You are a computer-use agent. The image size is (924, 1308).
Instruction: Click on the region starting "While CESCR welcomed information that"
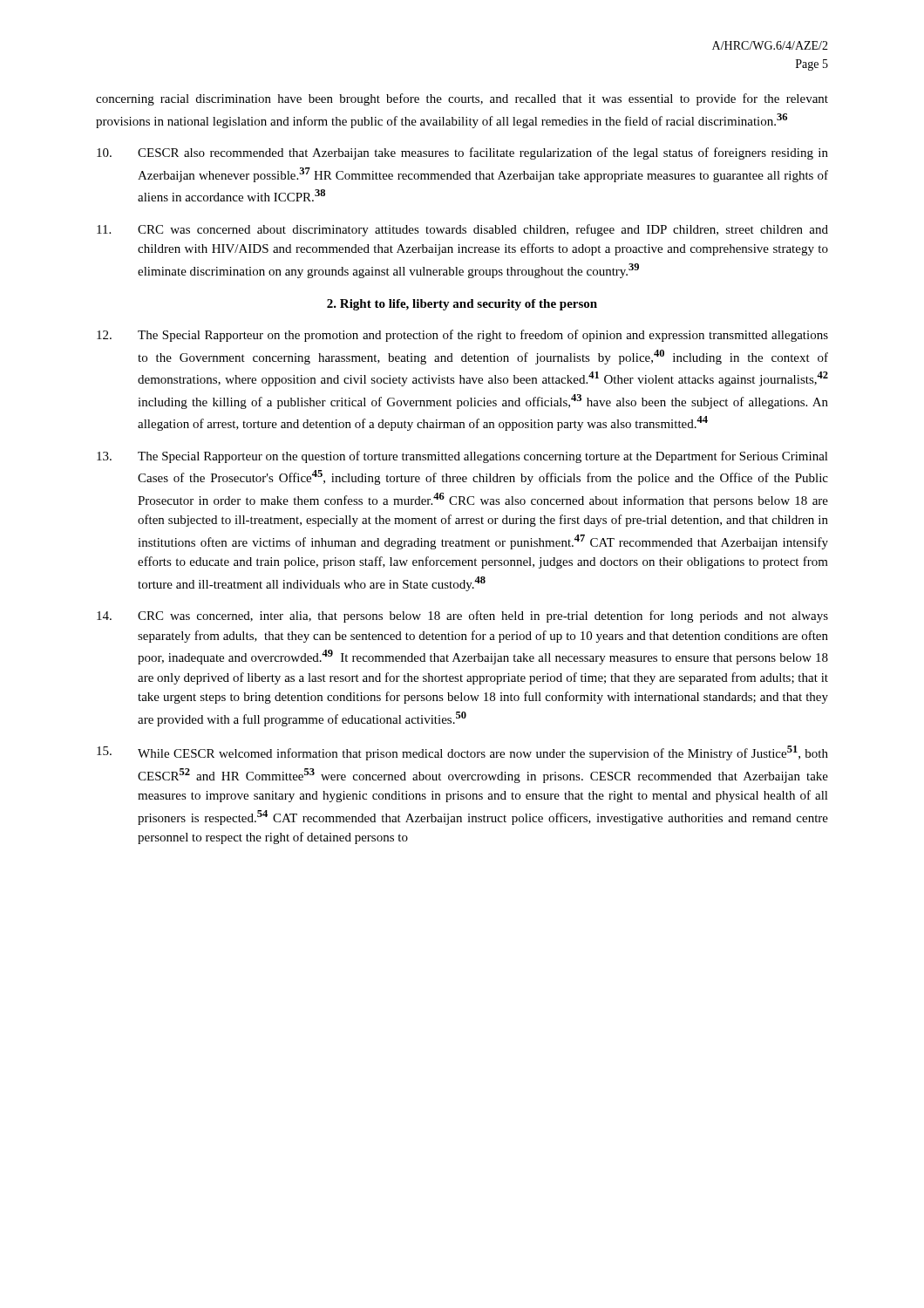[462, 794]
